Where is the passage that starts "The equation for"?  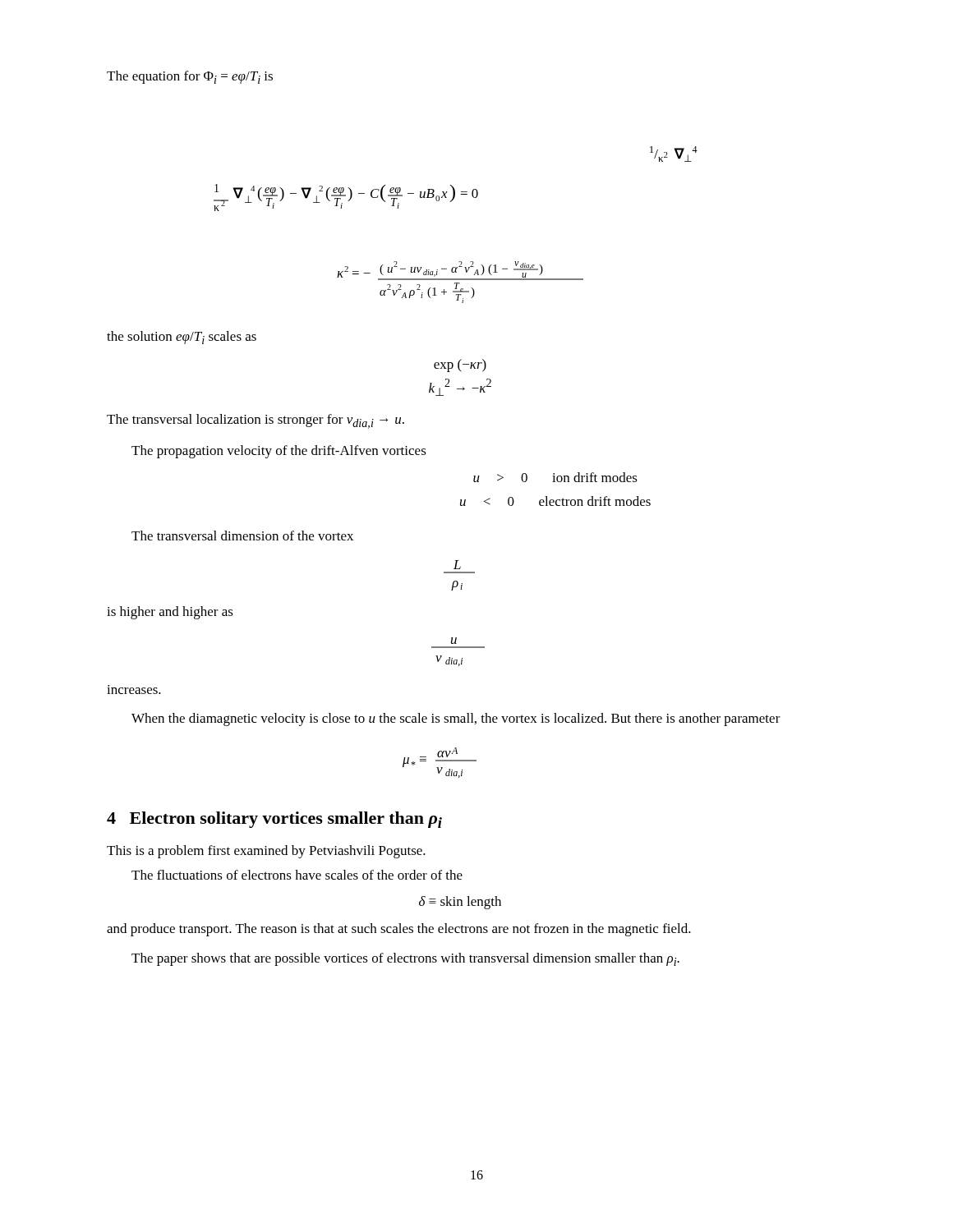(x=190, y=77)
